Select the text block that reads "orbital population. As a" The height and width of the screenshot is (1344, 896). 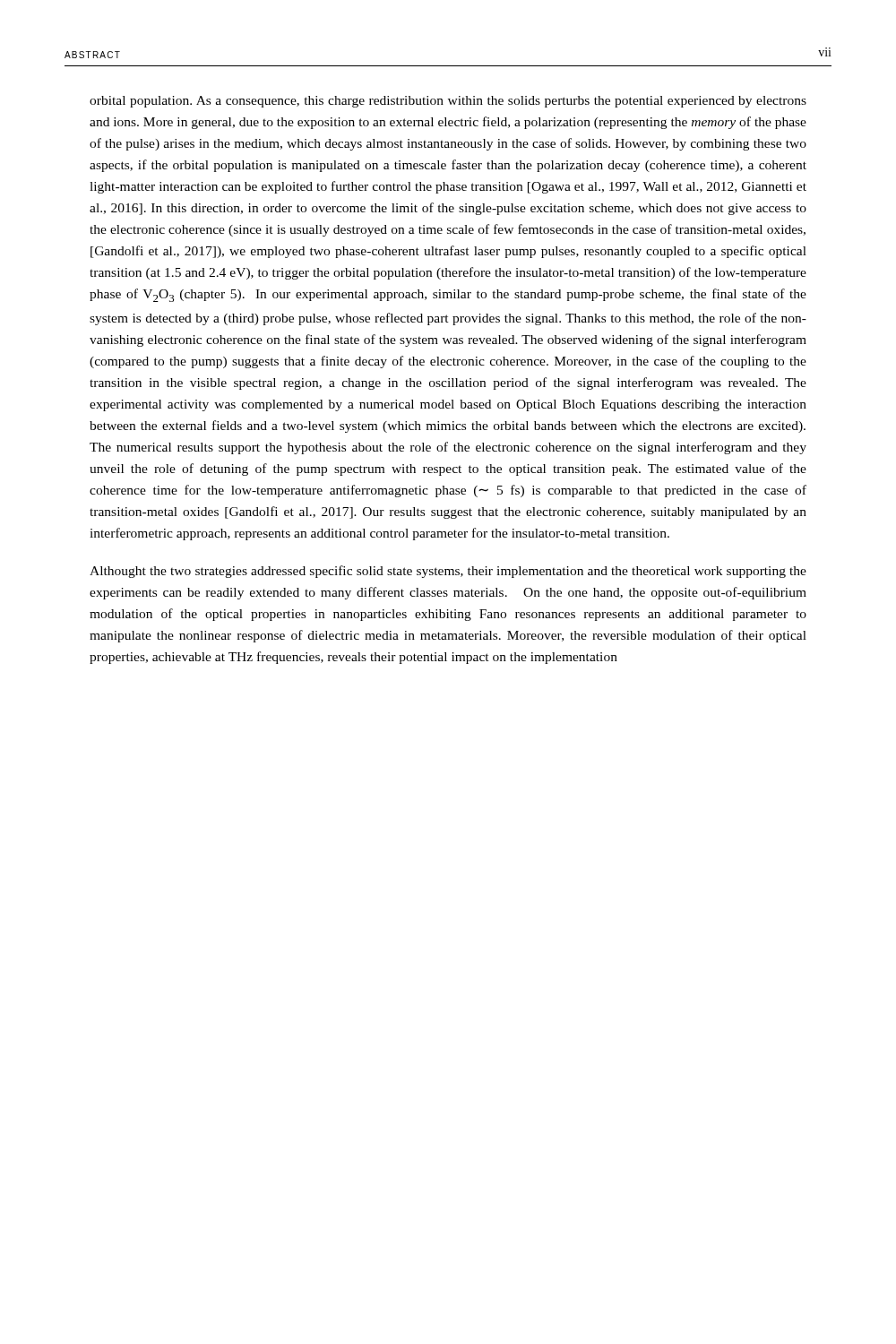(x=448, y=317)
